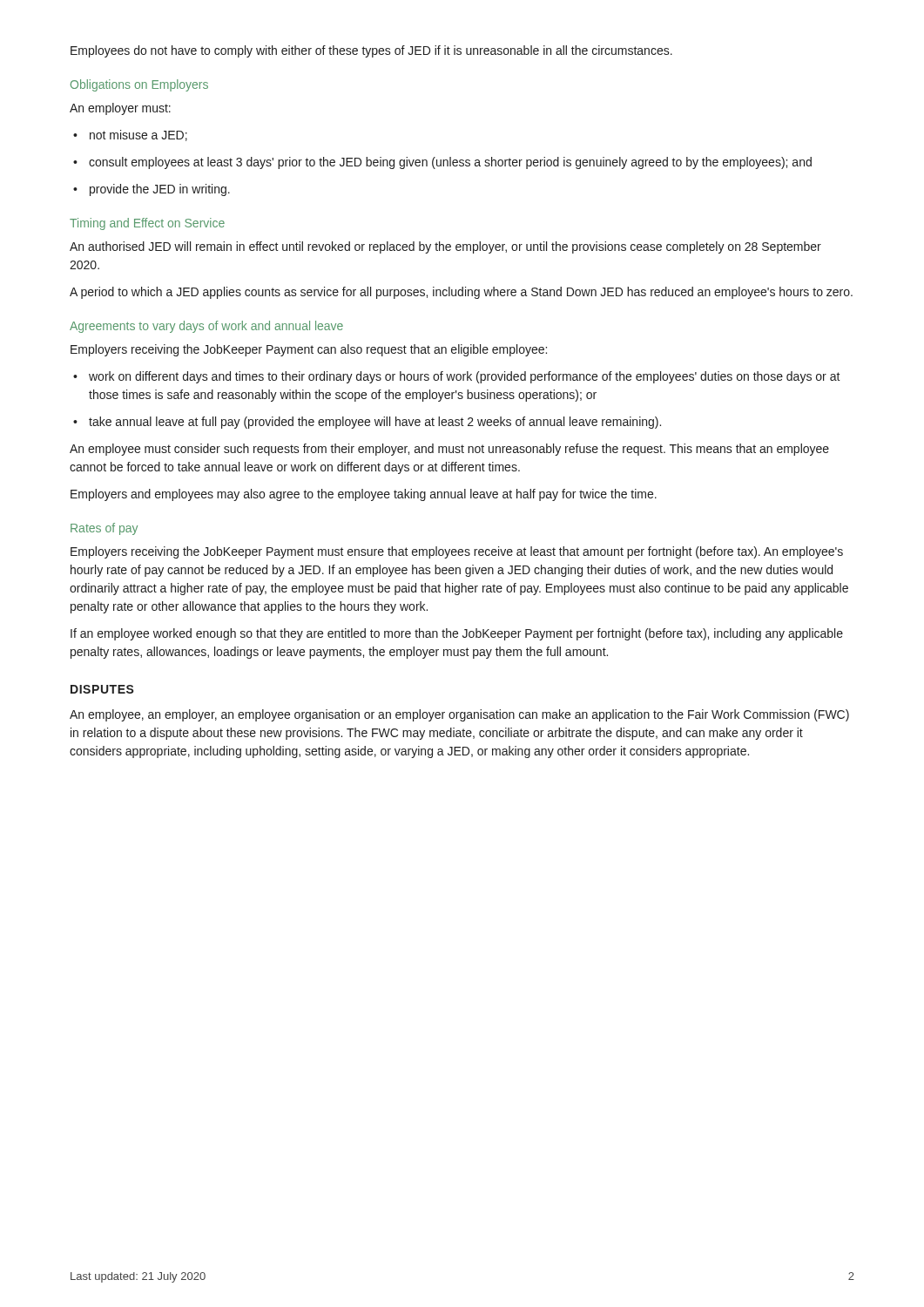
Task: Find the block on this page that starts "Employers receiving the JobKeeper Payment can"
Action: click(462, 350)
